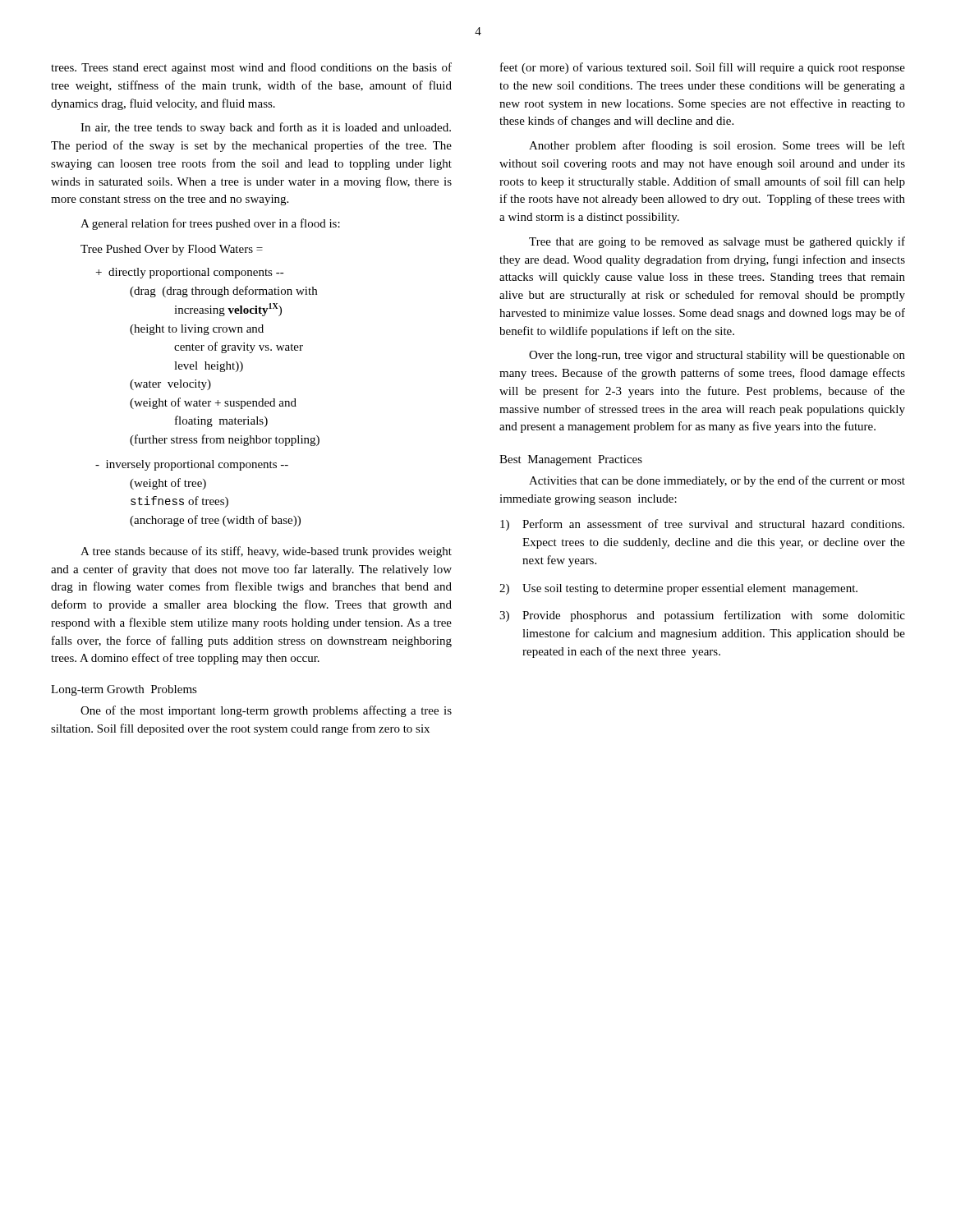
Task: Locate the passage starting "trees. Trees stand"
Action: click(251, 86)
